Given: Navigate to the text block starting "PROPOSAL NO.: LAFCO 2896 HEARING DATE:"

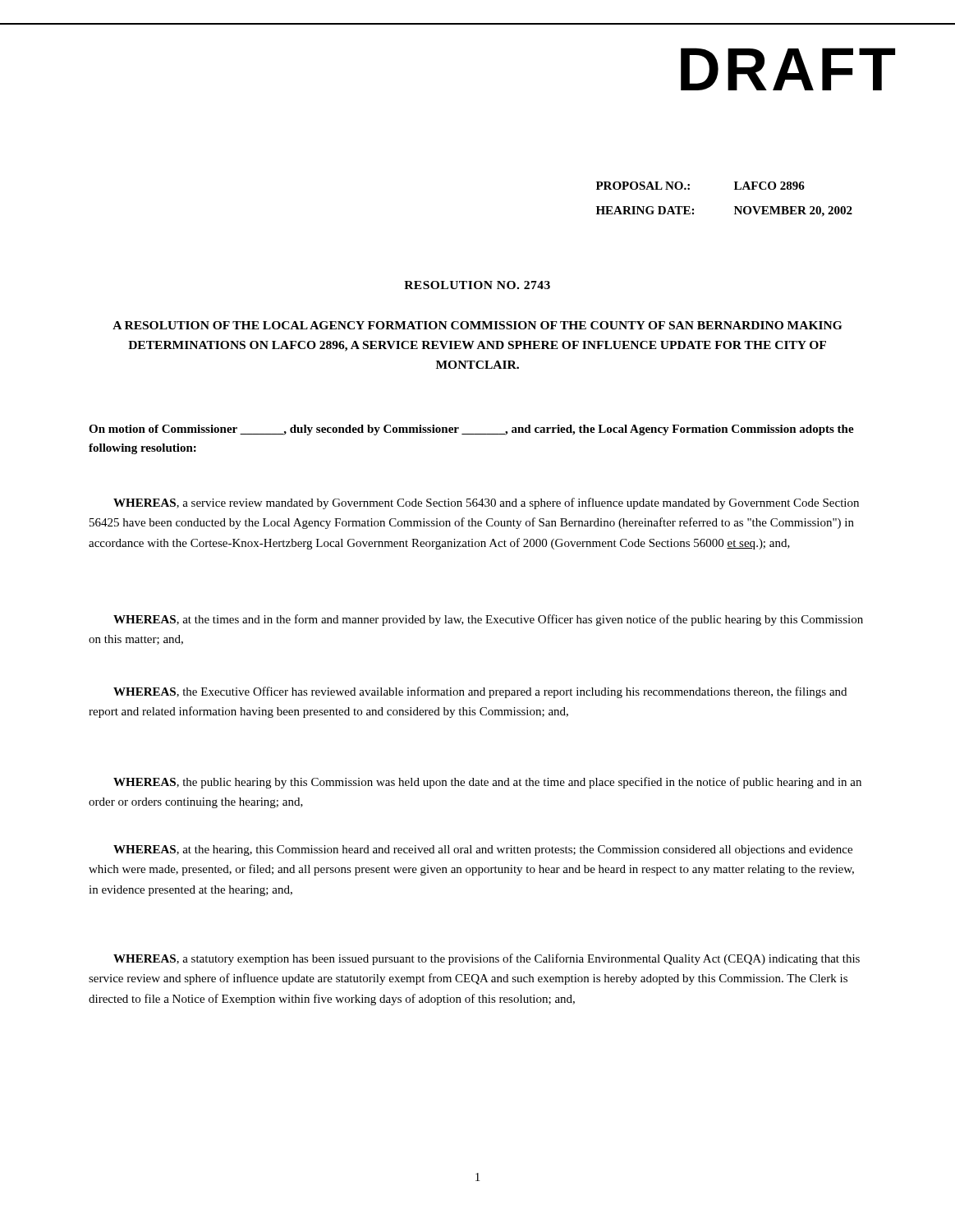Looking at the screenshot, I should click(651, 185).
